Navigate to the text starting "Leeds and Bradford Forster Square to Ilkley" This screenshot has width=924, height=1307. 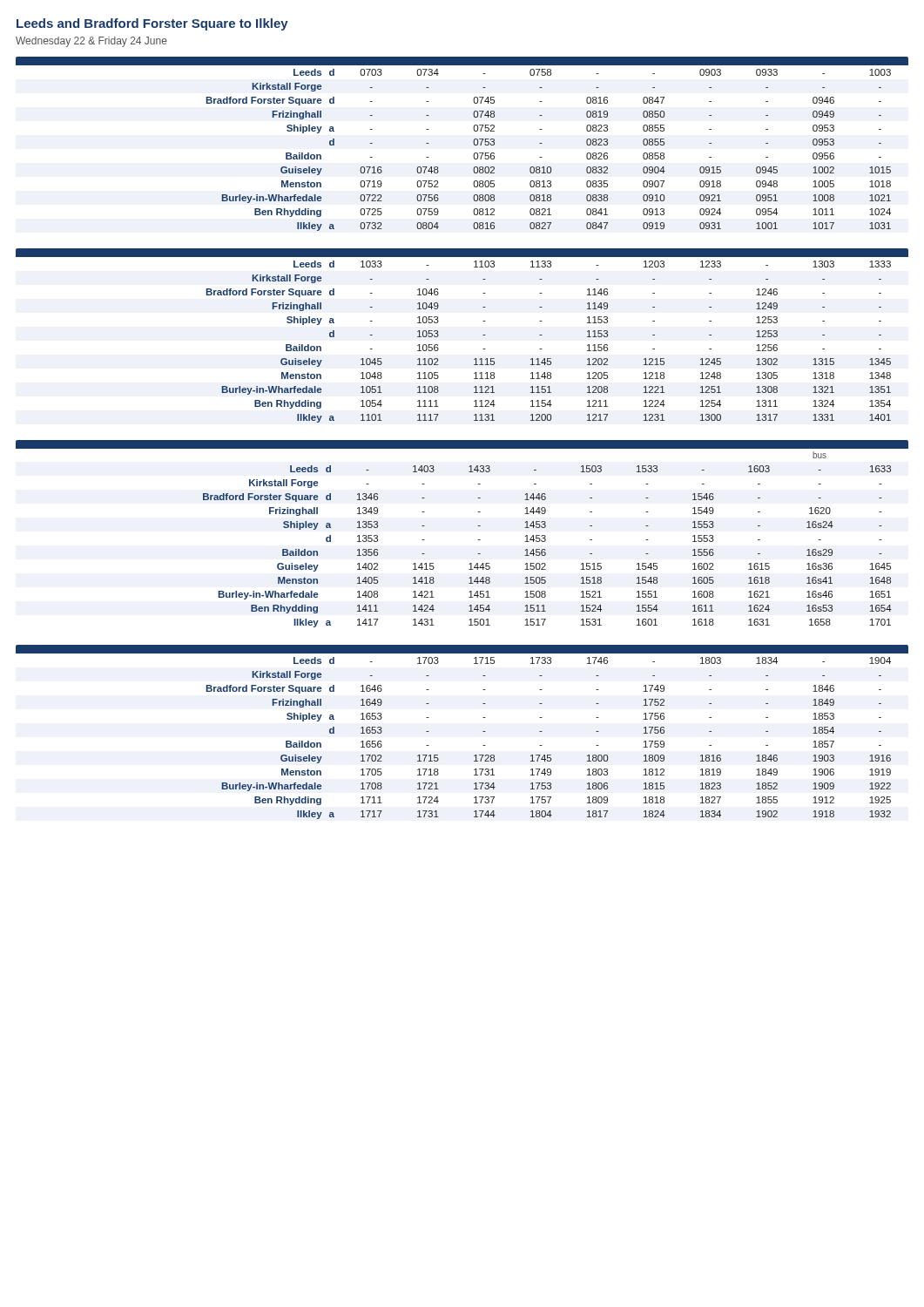152,23
